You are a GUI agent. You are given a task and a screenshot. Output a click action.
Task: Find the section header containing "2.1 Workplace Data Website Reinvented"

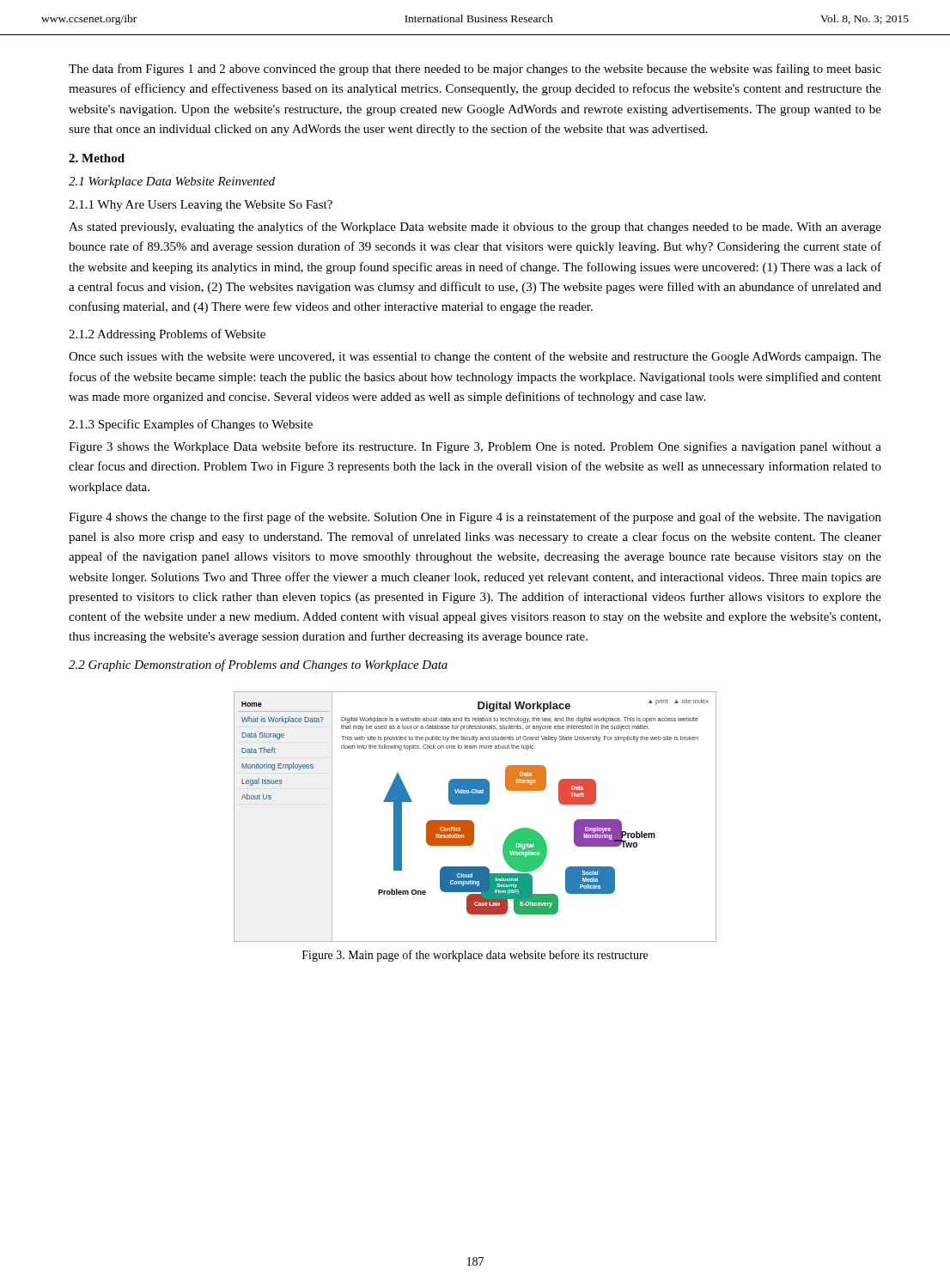(x=172, y=181)
